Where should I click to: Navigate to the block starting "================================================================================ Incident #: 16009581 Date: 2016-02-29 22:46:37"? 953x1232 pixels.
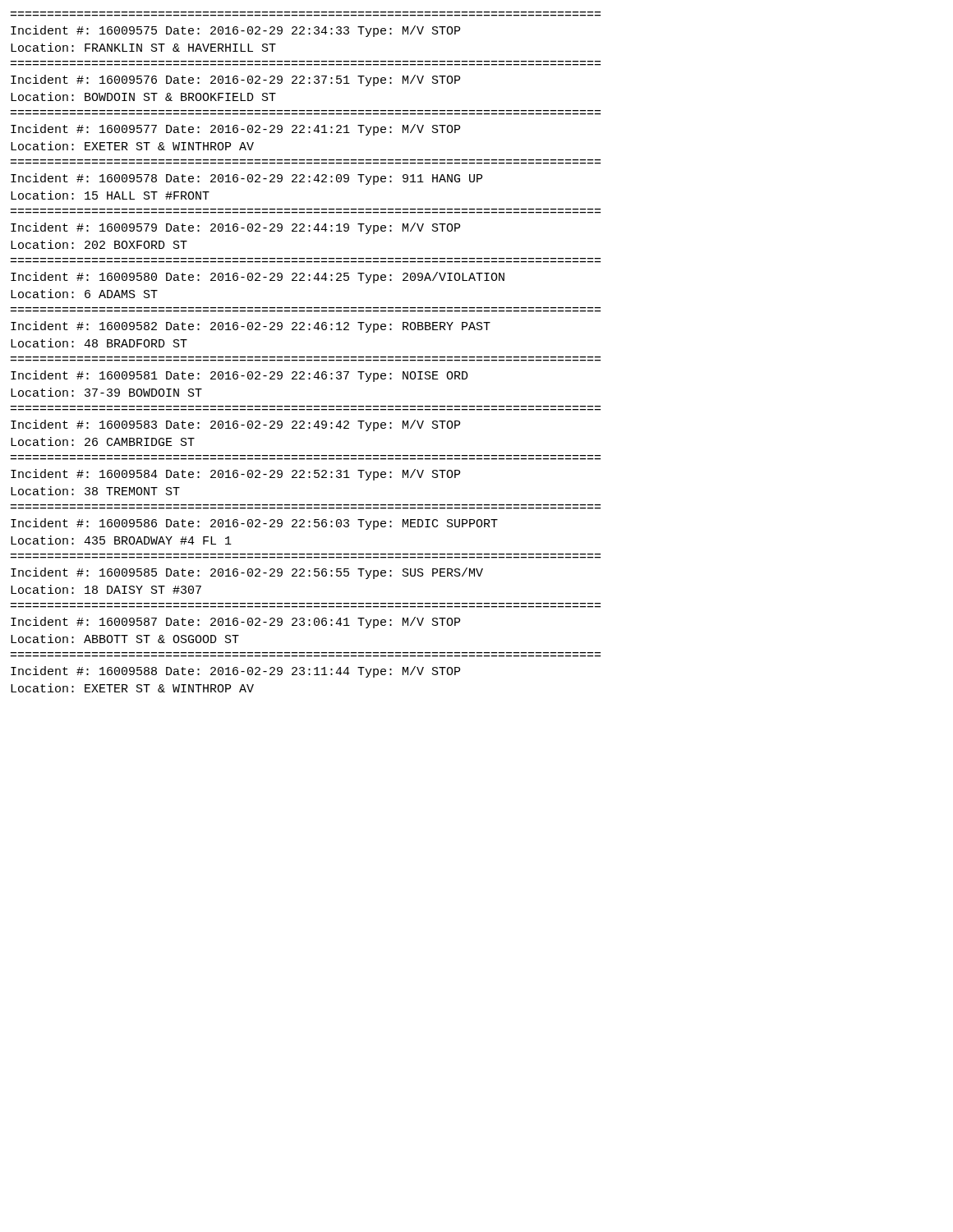pos(476,378)
